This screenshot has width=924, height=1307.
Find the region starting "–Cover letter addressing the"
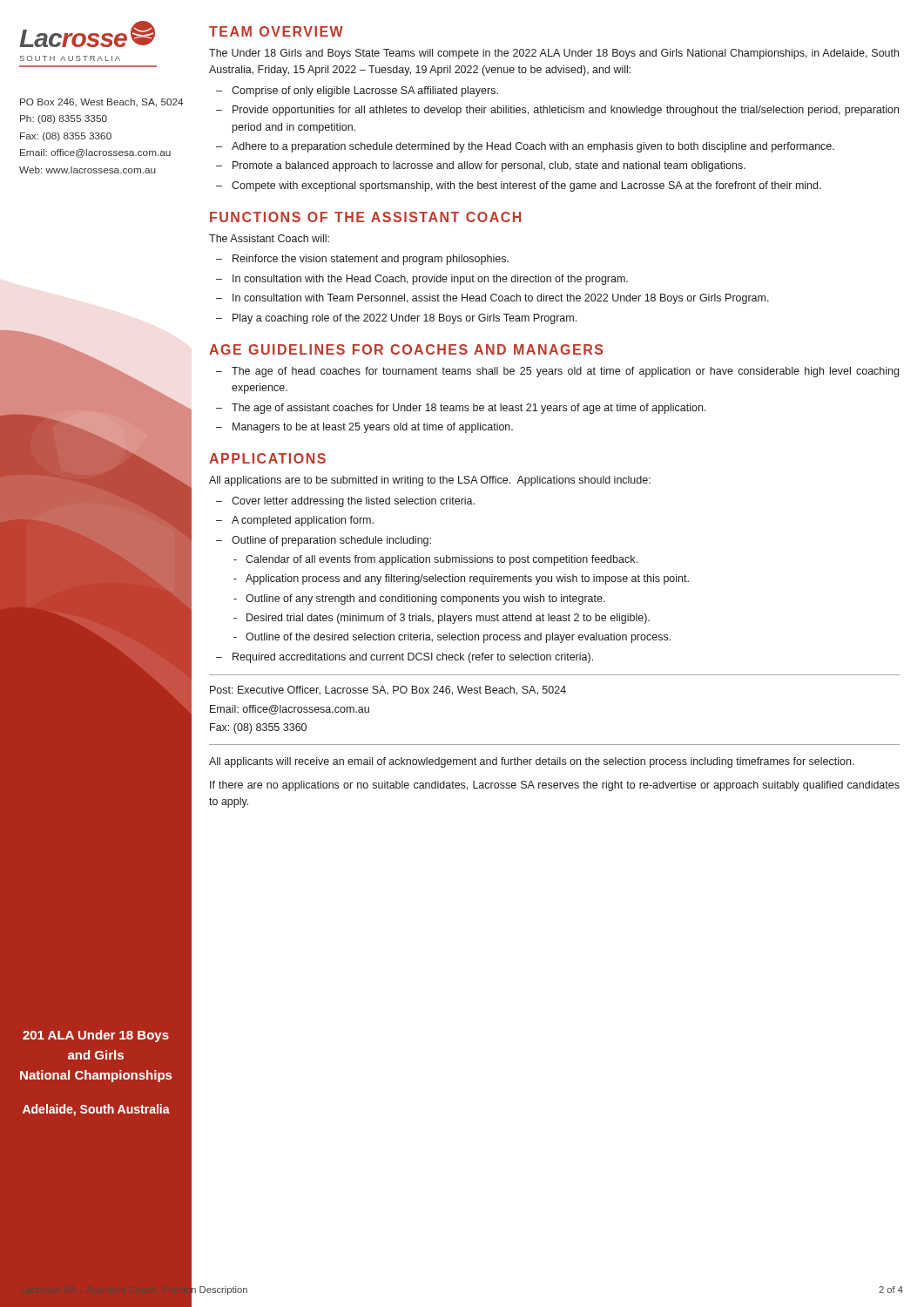pyautogui.click(x=346, y=501)
